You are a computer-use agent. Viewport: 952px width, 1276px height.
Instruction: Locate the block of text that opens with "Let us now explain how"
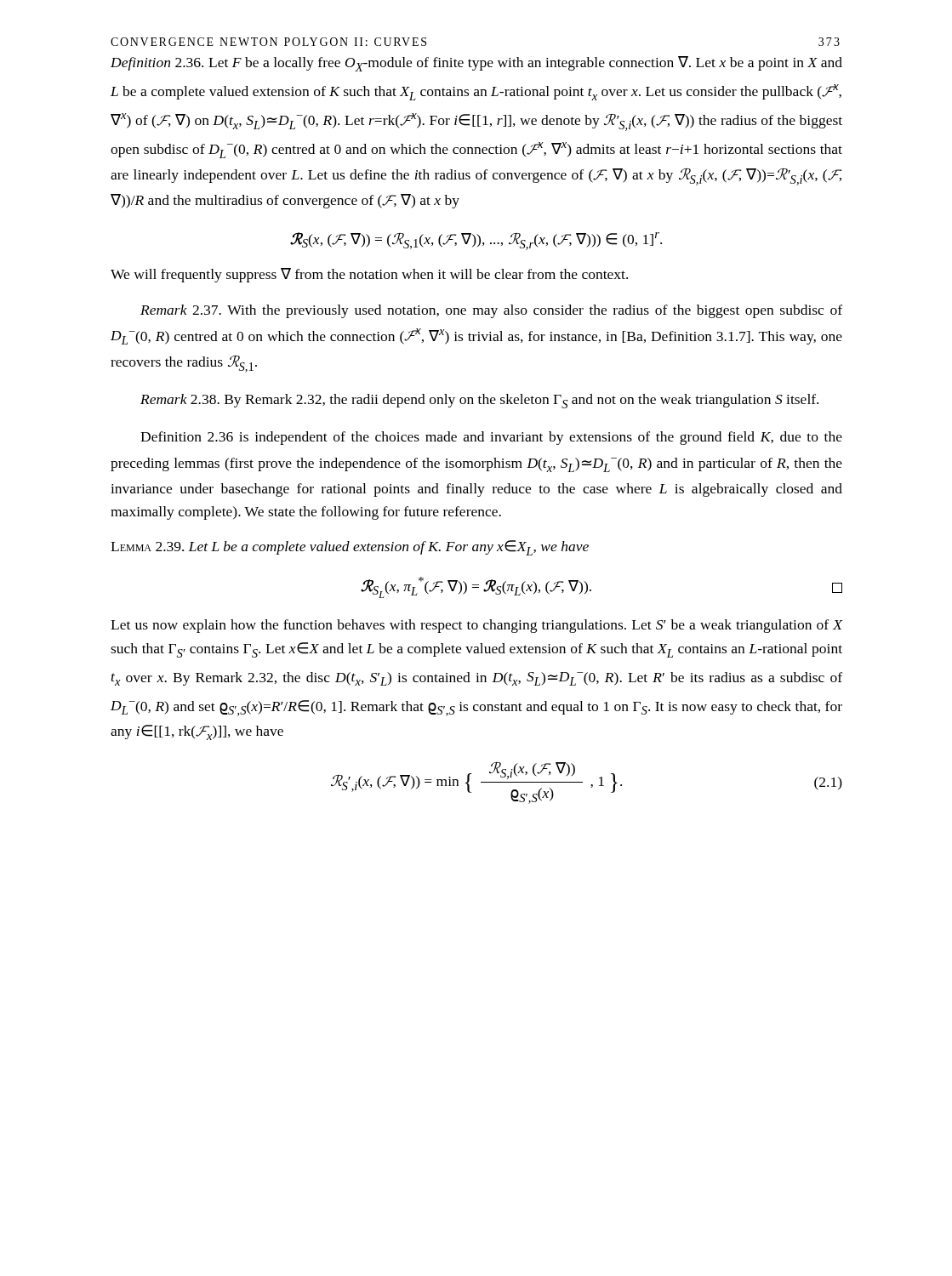coord(476,680)
